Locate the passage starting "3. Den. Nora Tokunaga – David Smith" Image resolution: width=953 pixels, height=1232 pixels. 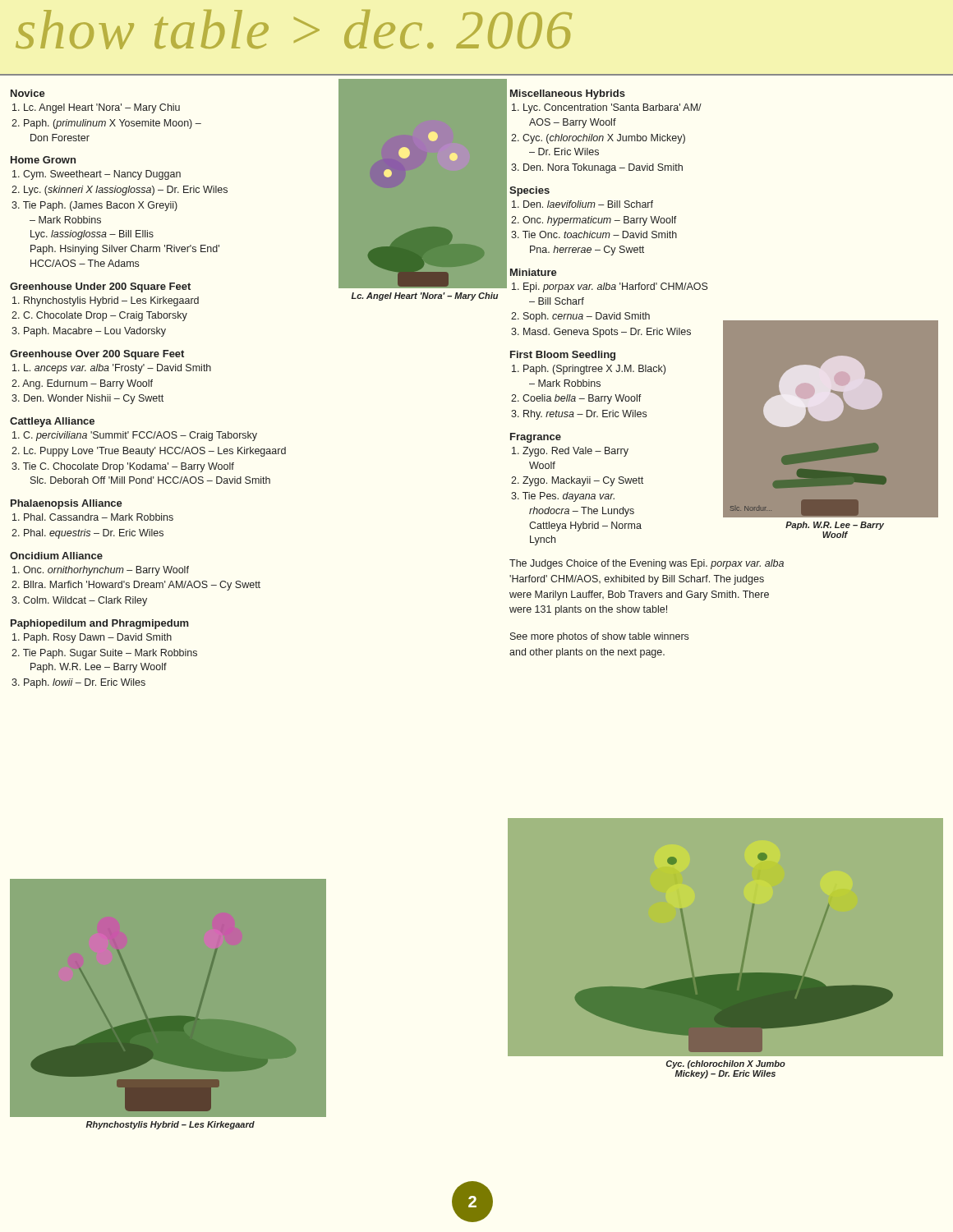(x=597, y=168)
